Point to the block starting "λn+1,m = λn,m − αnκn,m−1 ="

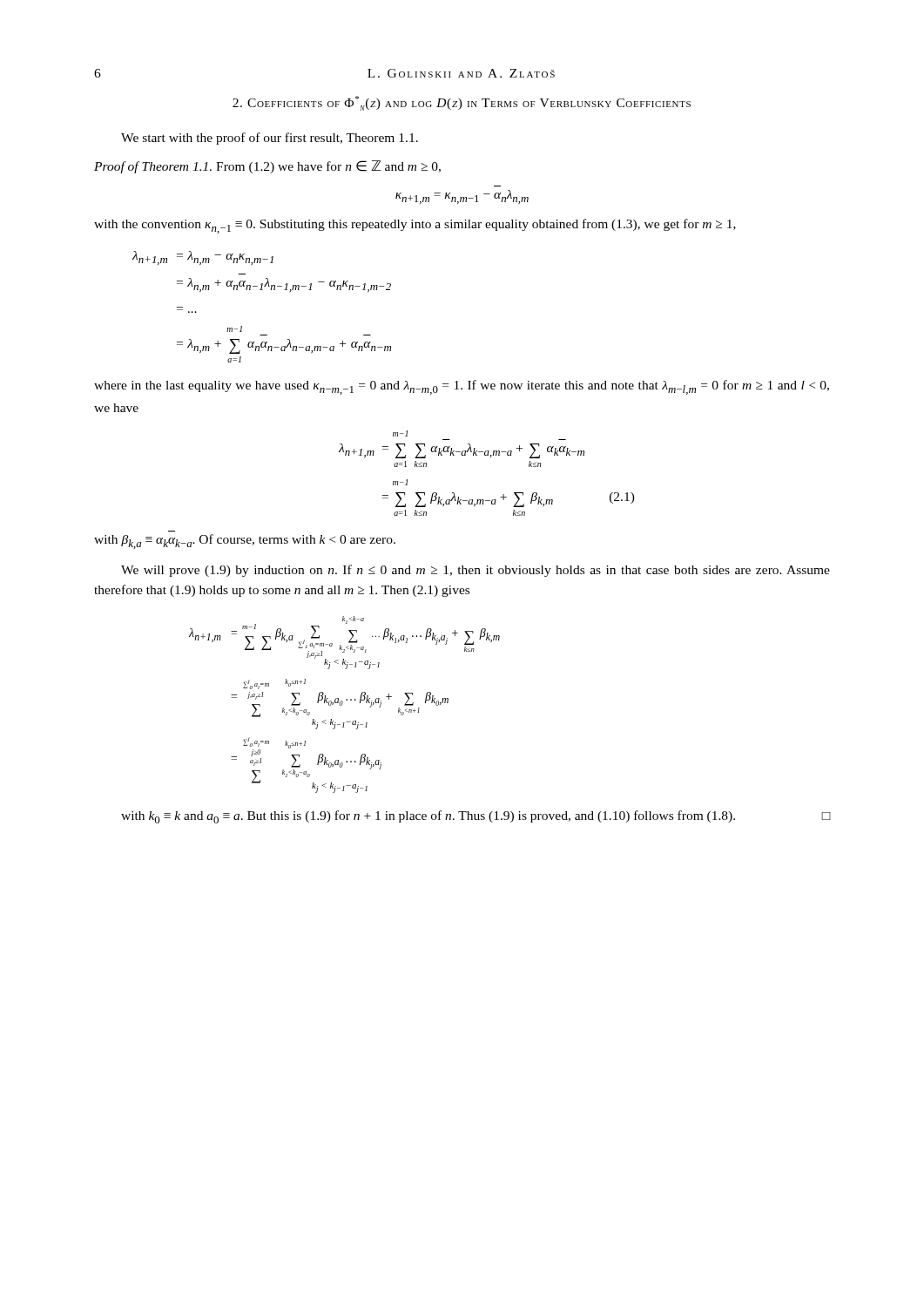pyautogui.click(x=203, y=258)
